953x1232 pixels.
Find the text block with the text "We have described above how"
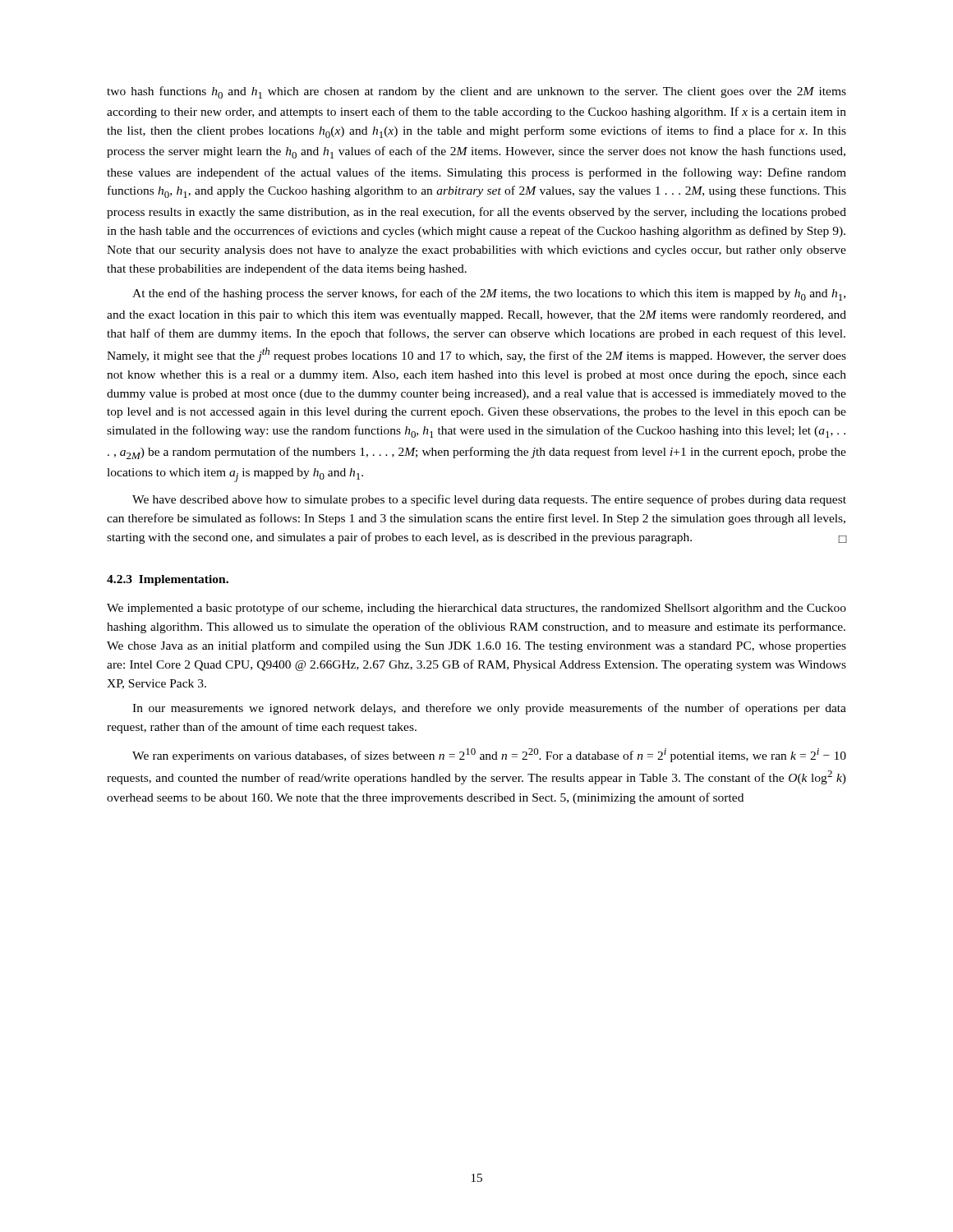click(x=476, y=519)
